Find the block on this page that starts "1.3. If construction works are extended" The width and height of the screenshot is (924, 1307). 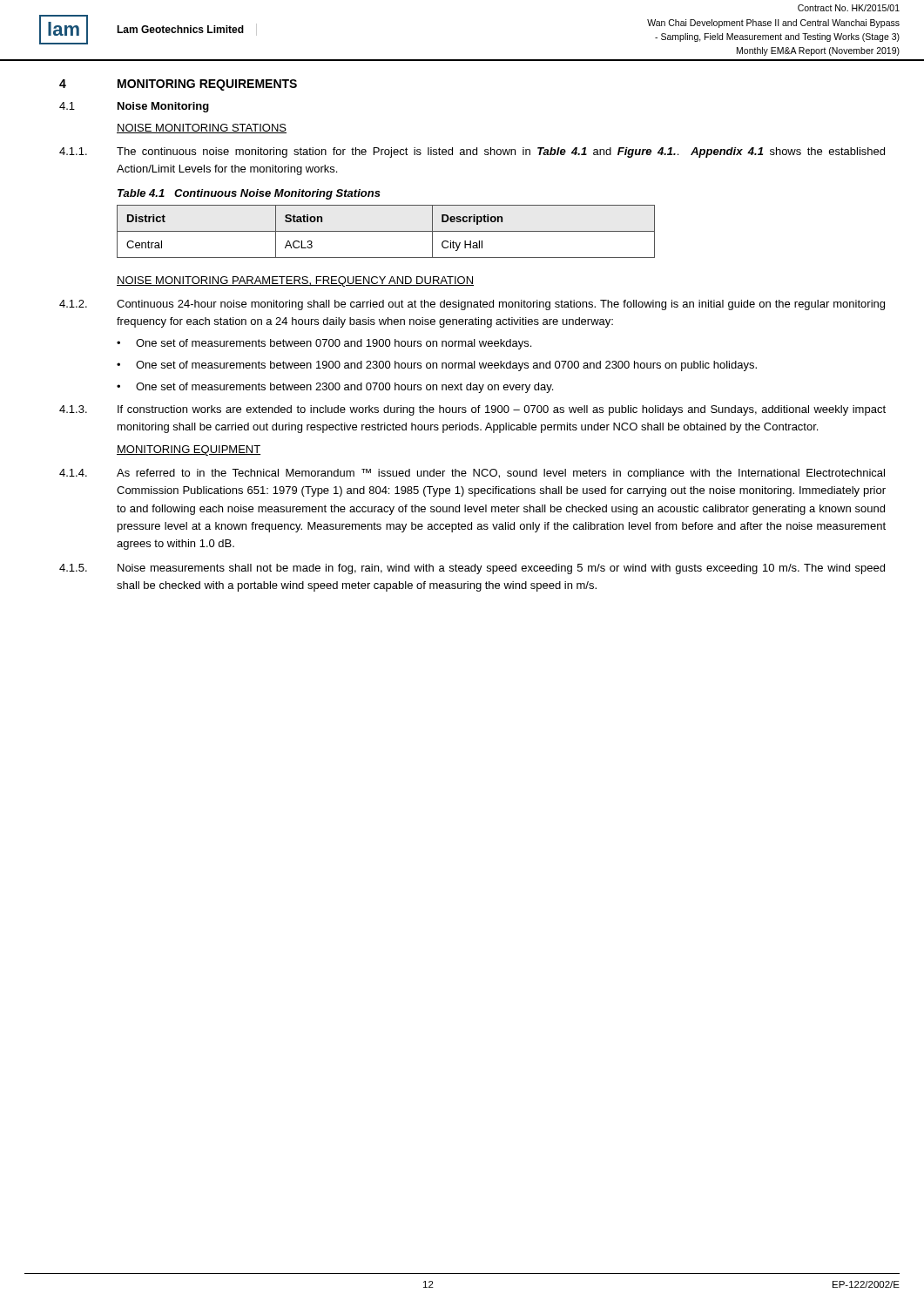(x=472, y=418)
